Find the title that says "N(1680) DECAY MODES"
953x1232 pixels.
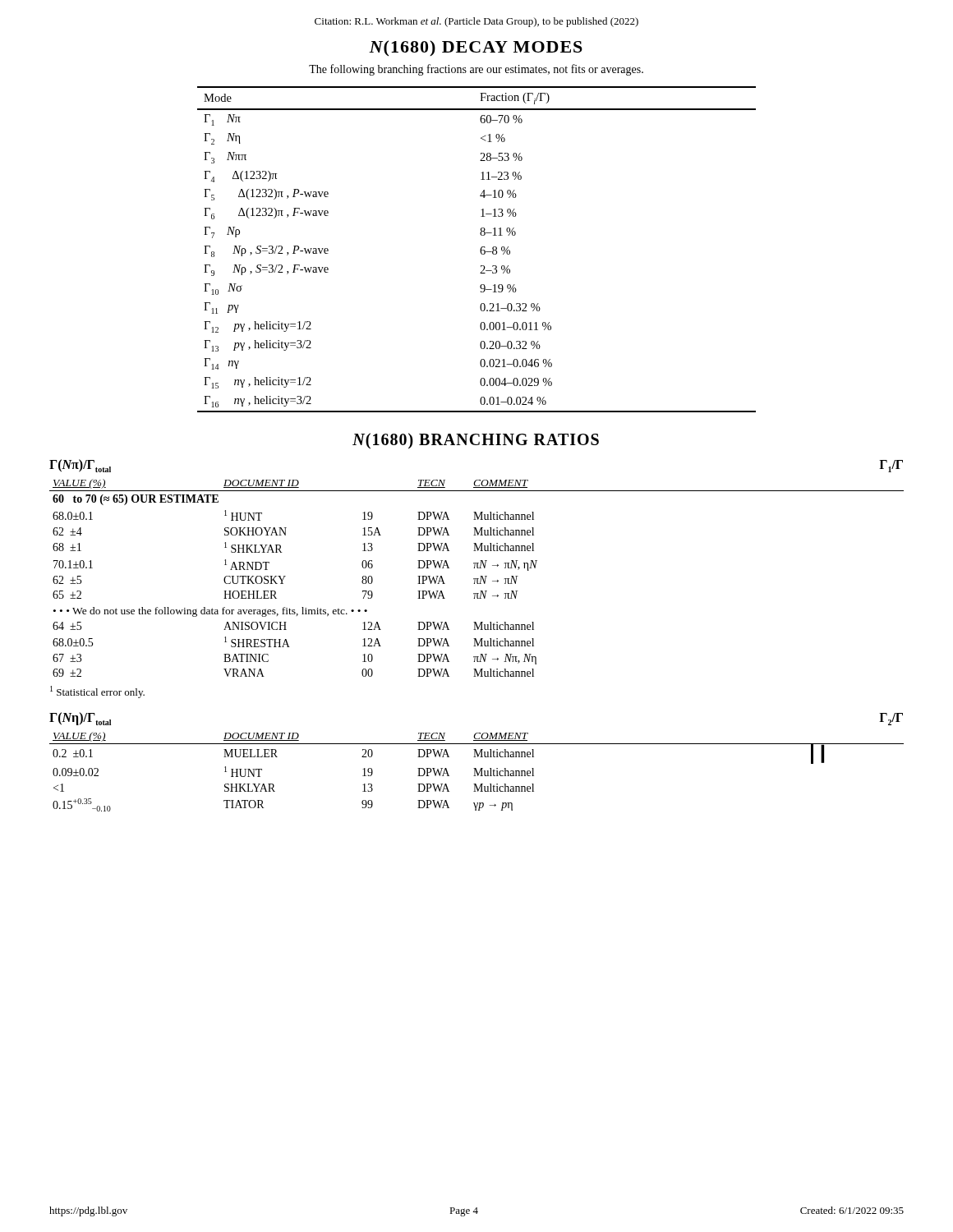476,46
